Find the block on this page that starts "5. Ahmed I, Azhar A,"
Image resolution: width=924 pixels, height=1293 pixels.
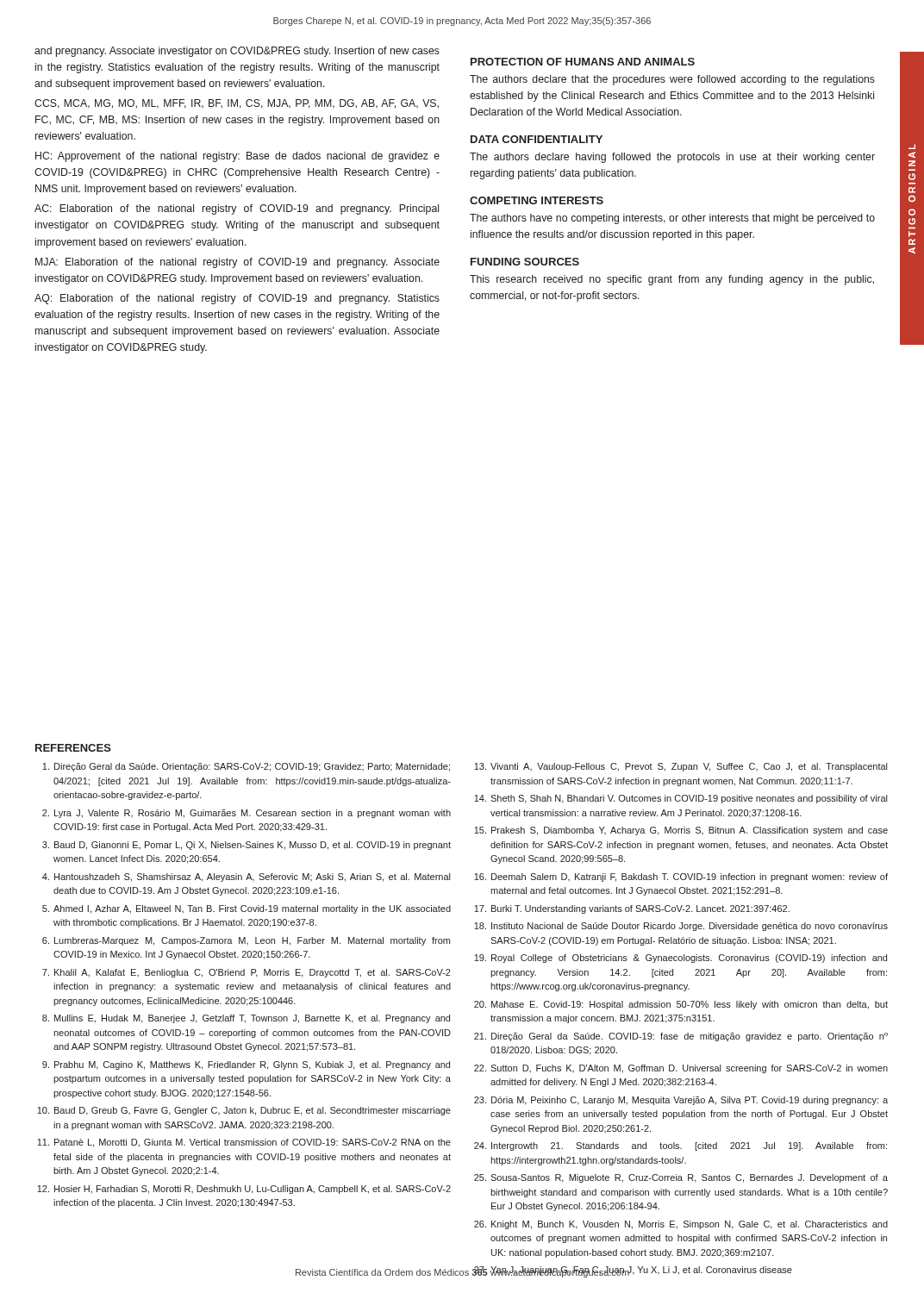point(243,915)
